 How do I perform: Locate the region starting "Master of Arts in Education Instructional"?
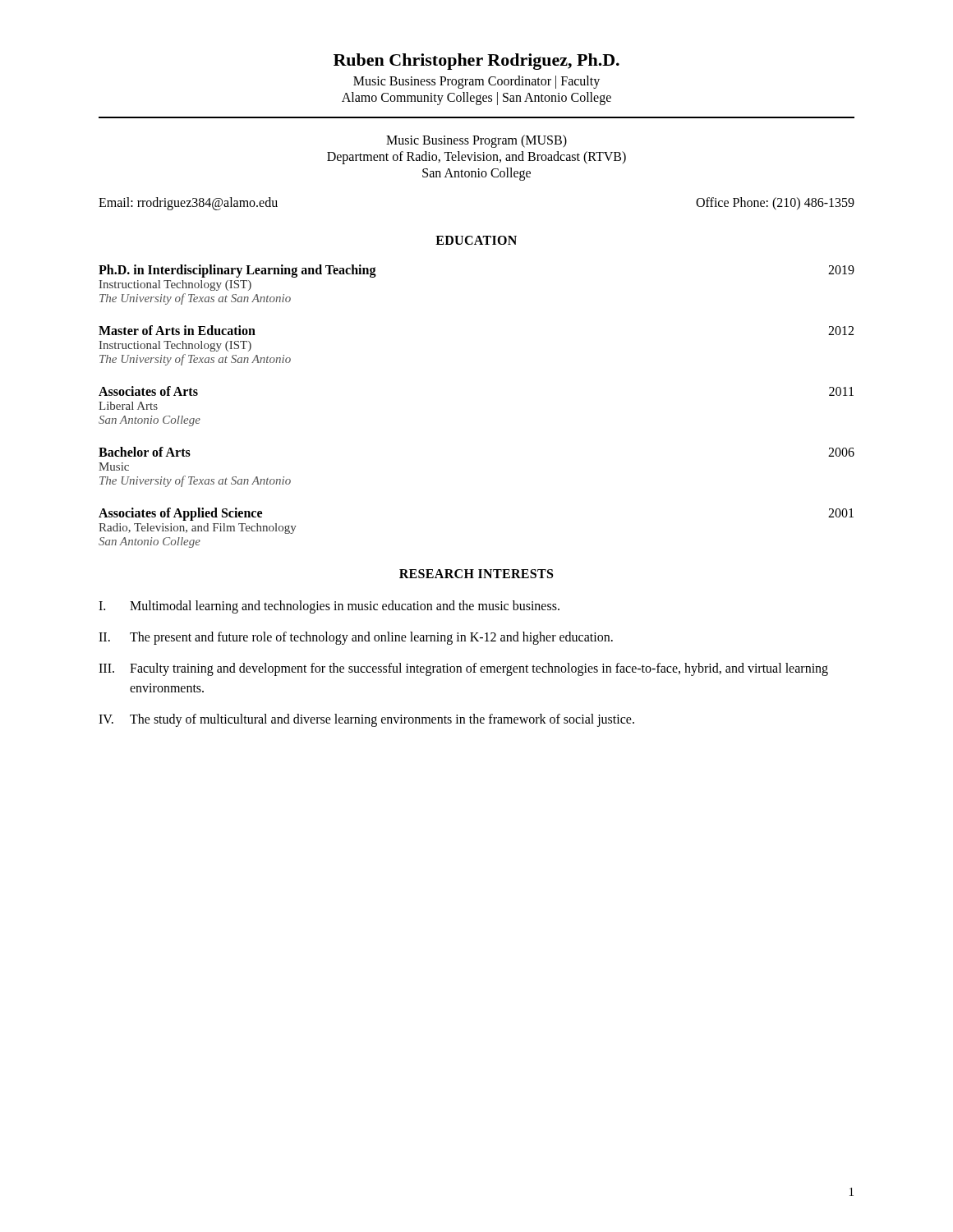click(x=167, y=330)
